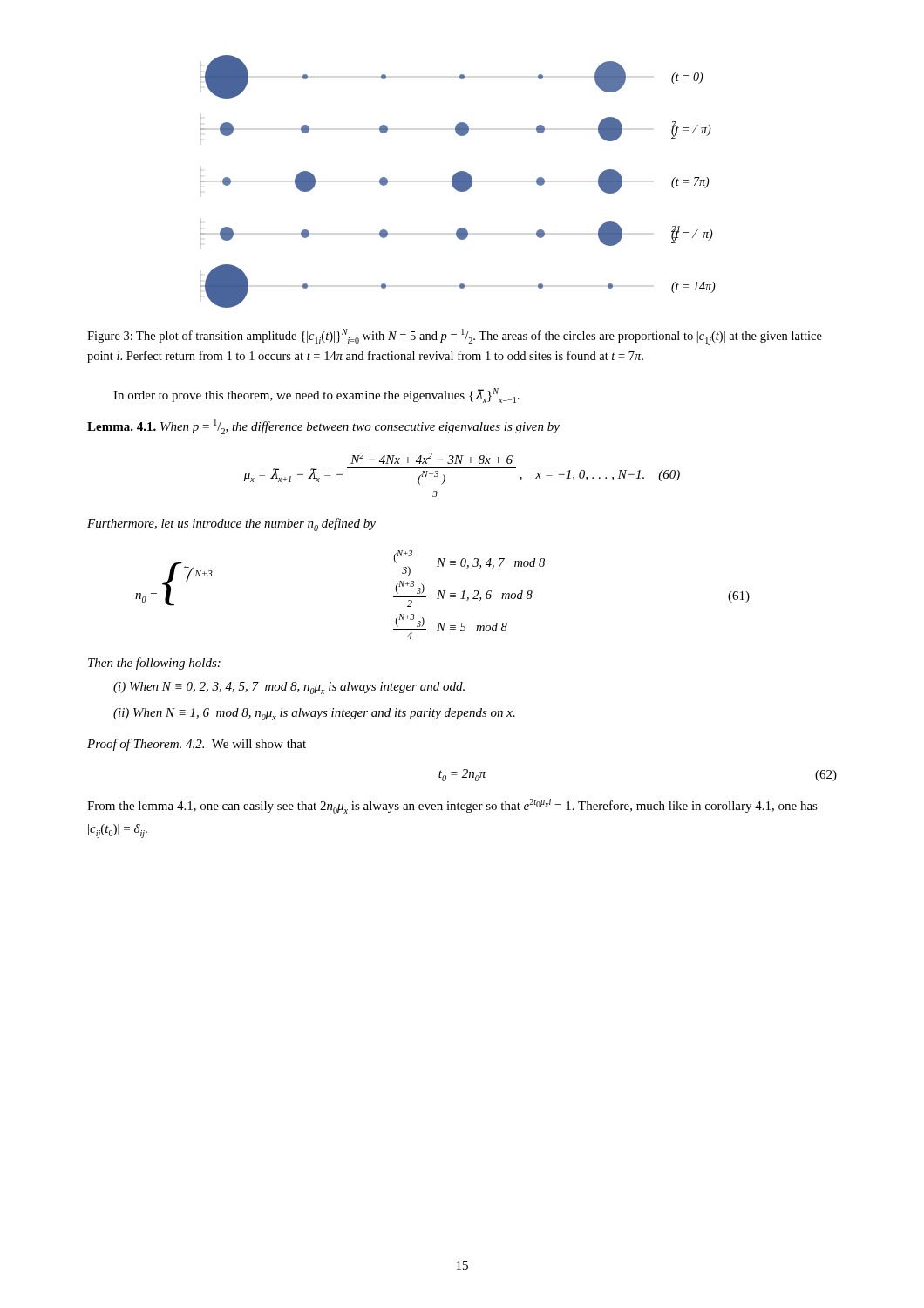Click on the text starting "n0 = {"
The width and height of the screenshot is (924, 1308).
[442, 596]
